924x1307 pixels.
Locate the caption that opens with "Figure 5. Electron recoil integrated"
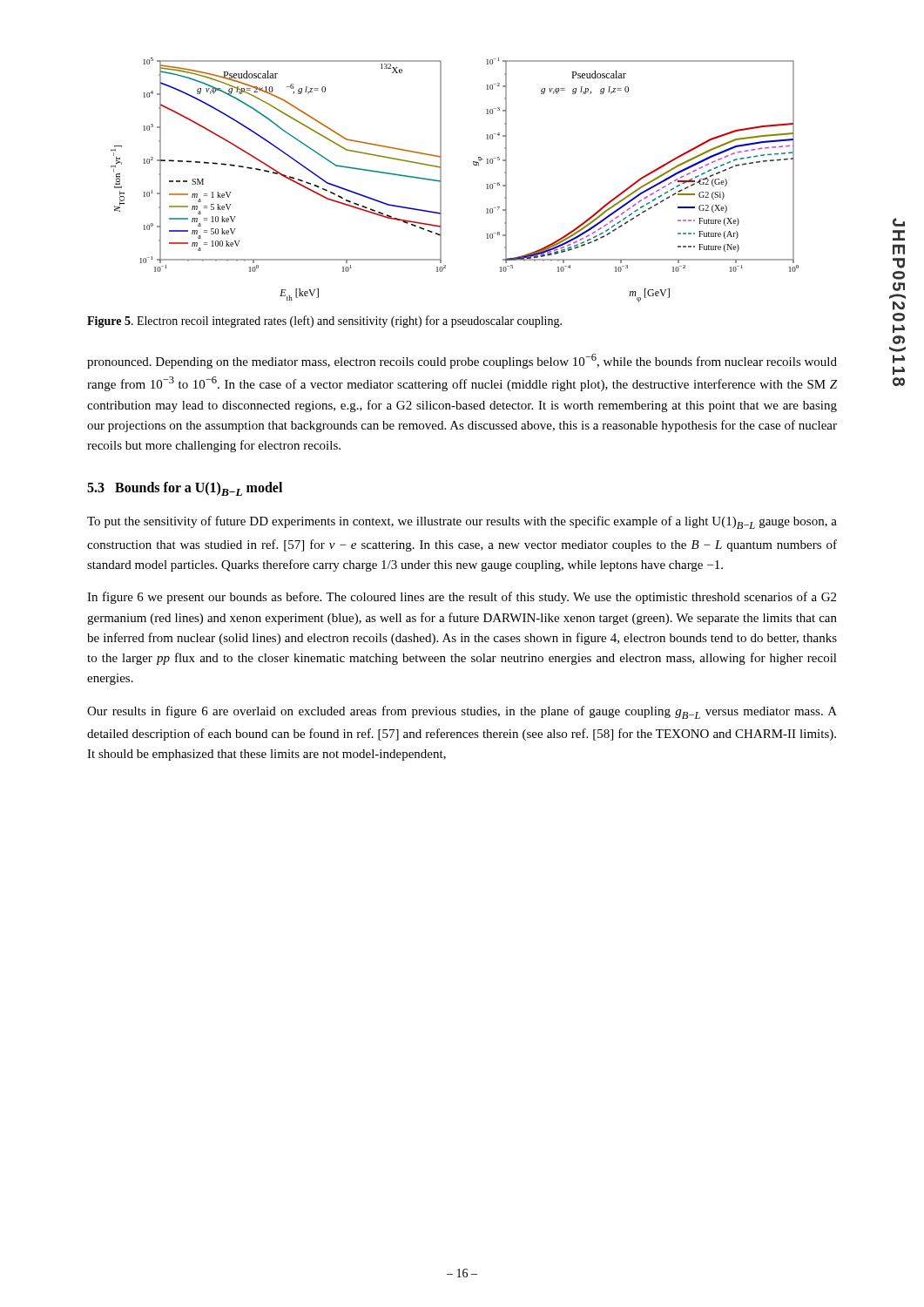pos(325,321)
